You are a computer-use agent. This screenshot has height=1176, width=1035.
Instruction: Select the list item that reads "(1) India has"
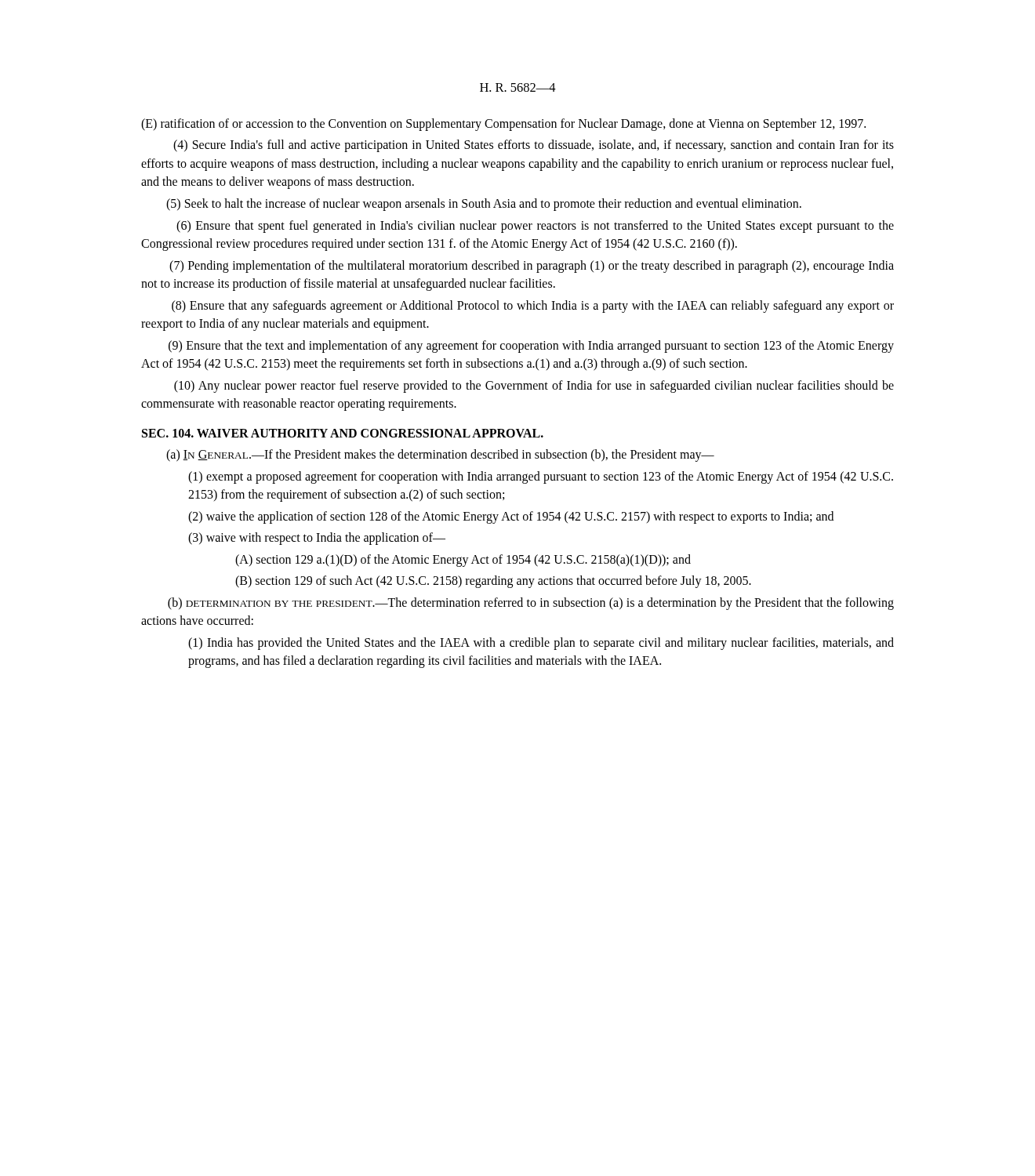[541, 652]
